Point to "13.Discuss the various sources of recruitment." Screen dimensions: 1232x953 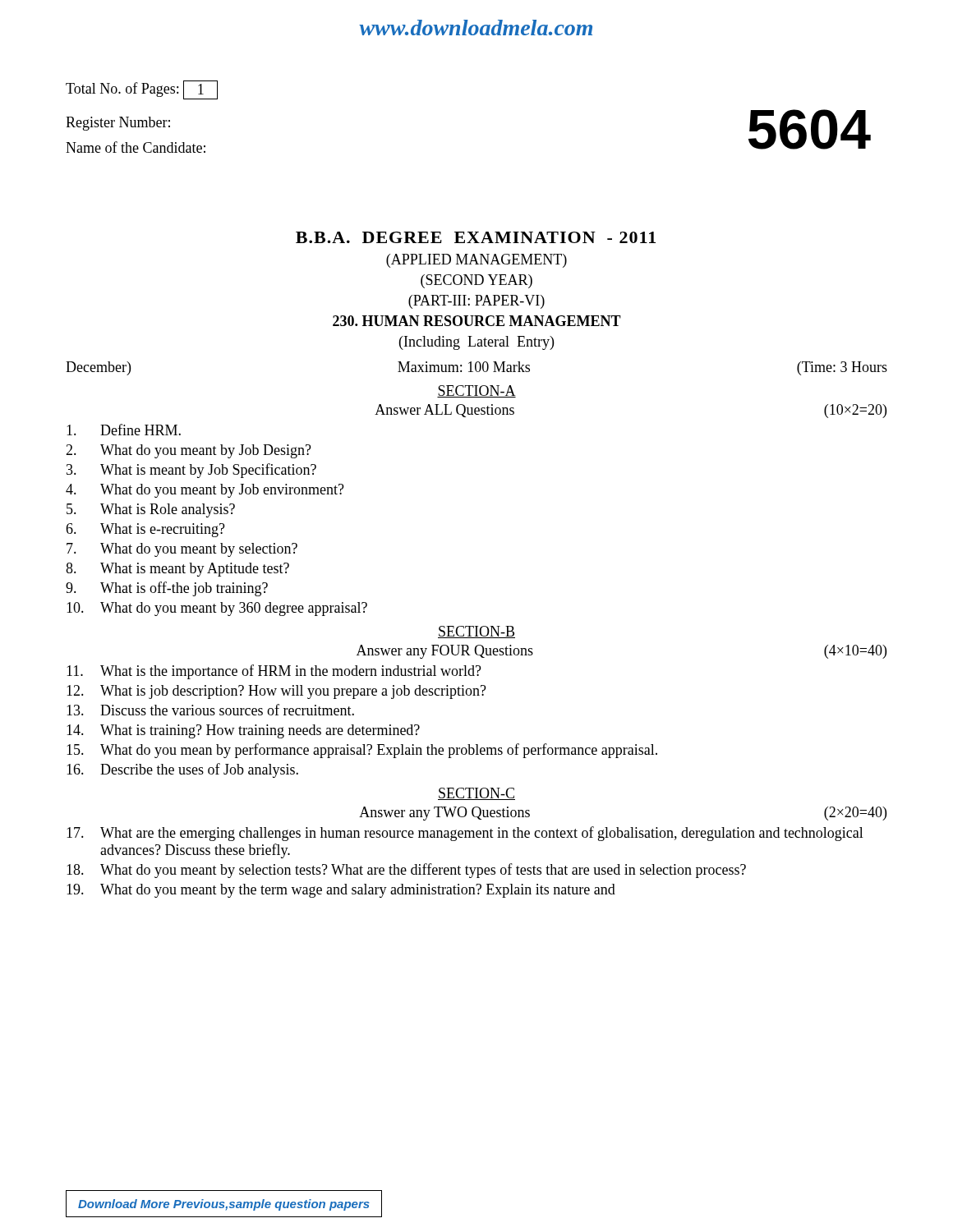(210, 710)
